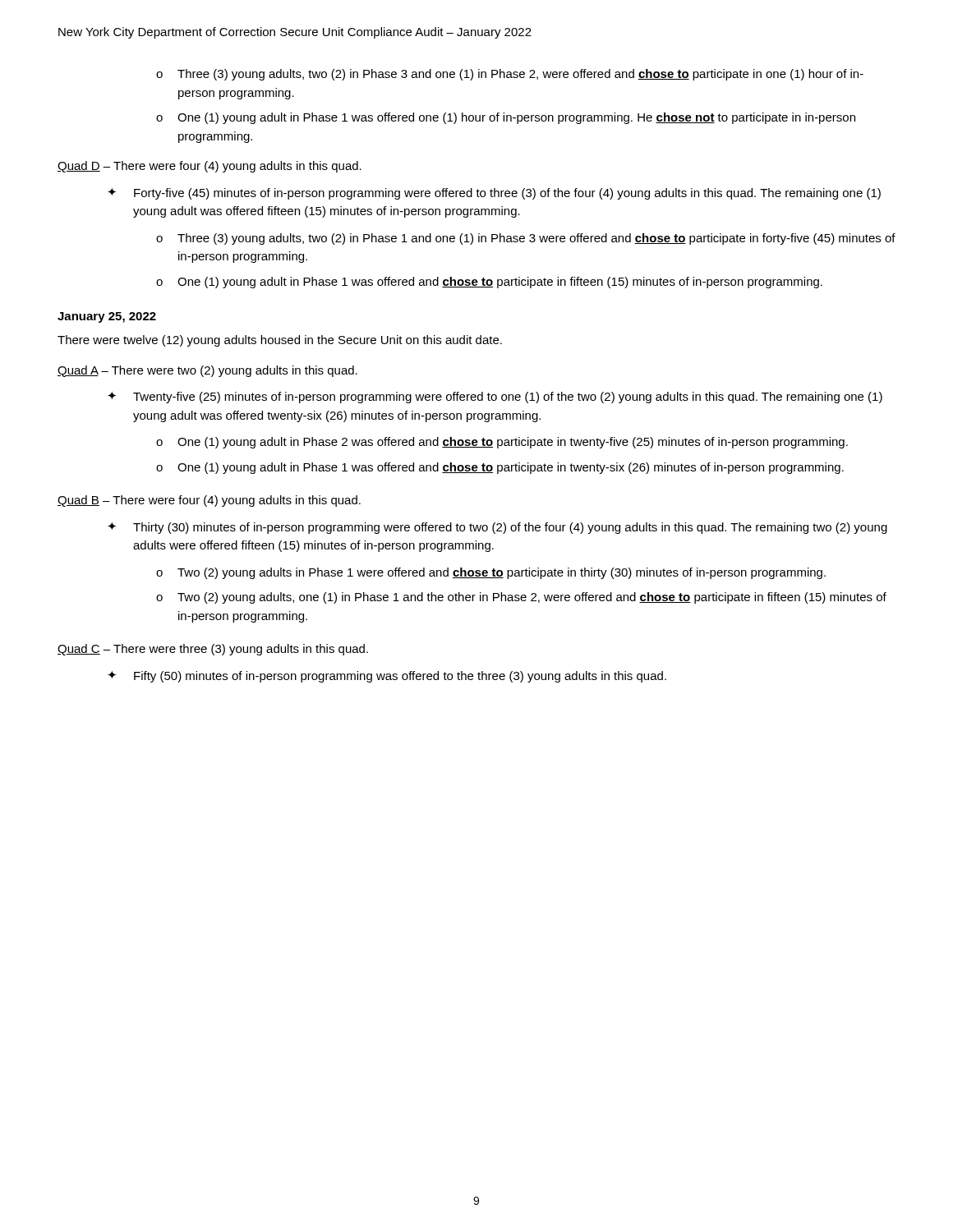Click on the text block that says "Quad D – There were"

[210, 166]
